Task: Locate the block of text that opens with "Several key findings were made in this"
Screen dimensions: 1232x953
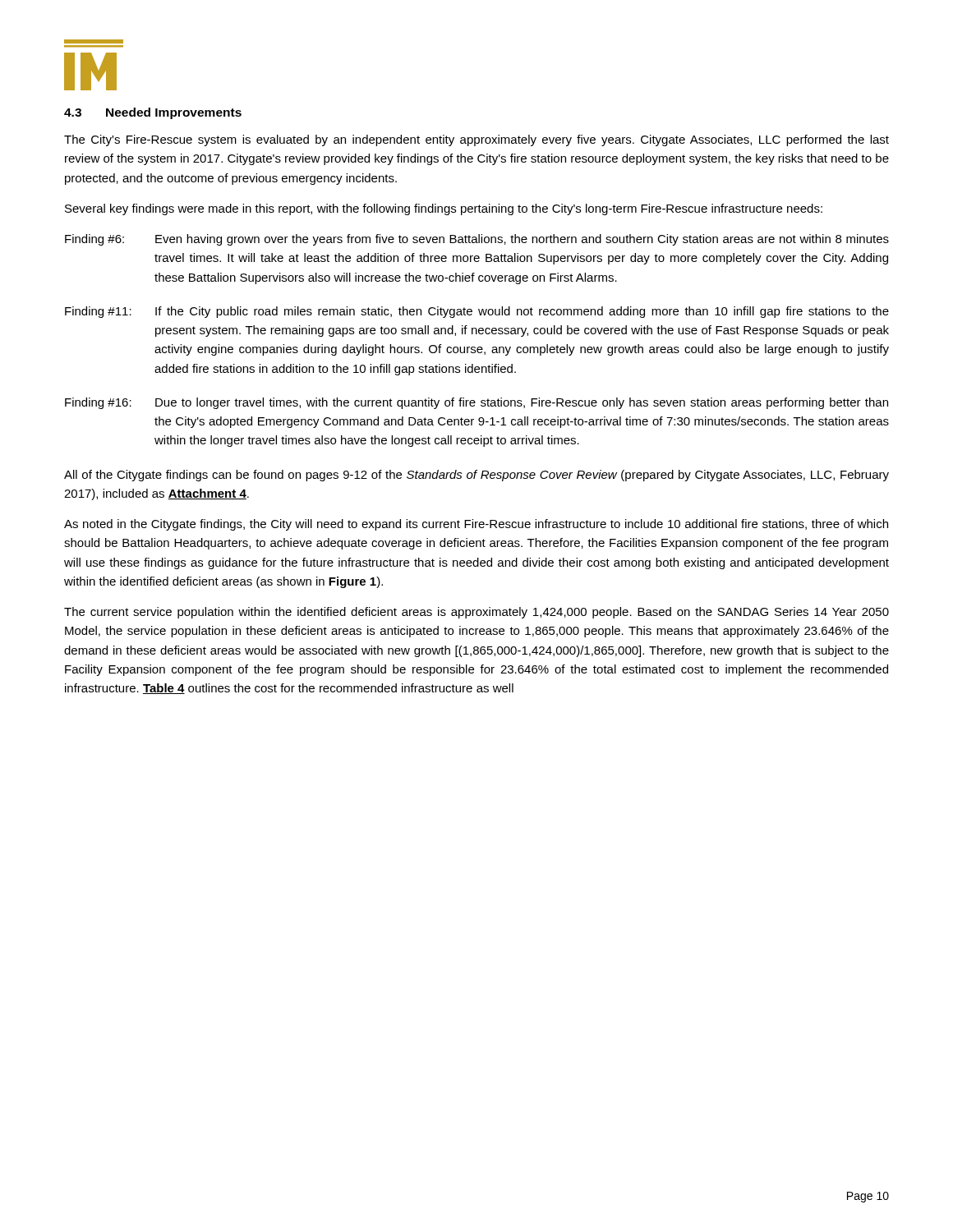Action: [444, 208]
